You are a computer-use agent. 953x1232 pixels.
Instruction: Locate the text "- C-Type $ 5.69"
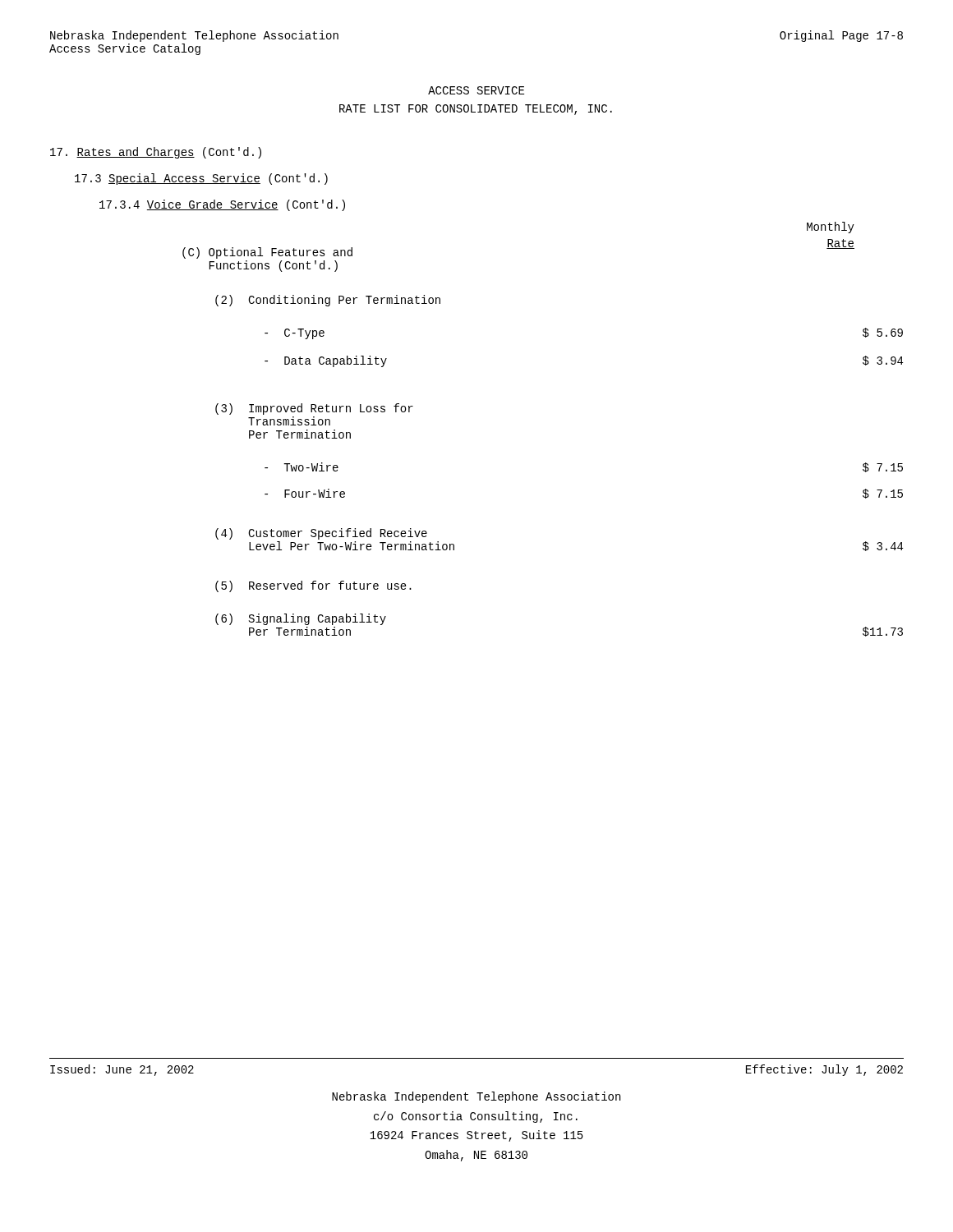[x=300, y=333]
